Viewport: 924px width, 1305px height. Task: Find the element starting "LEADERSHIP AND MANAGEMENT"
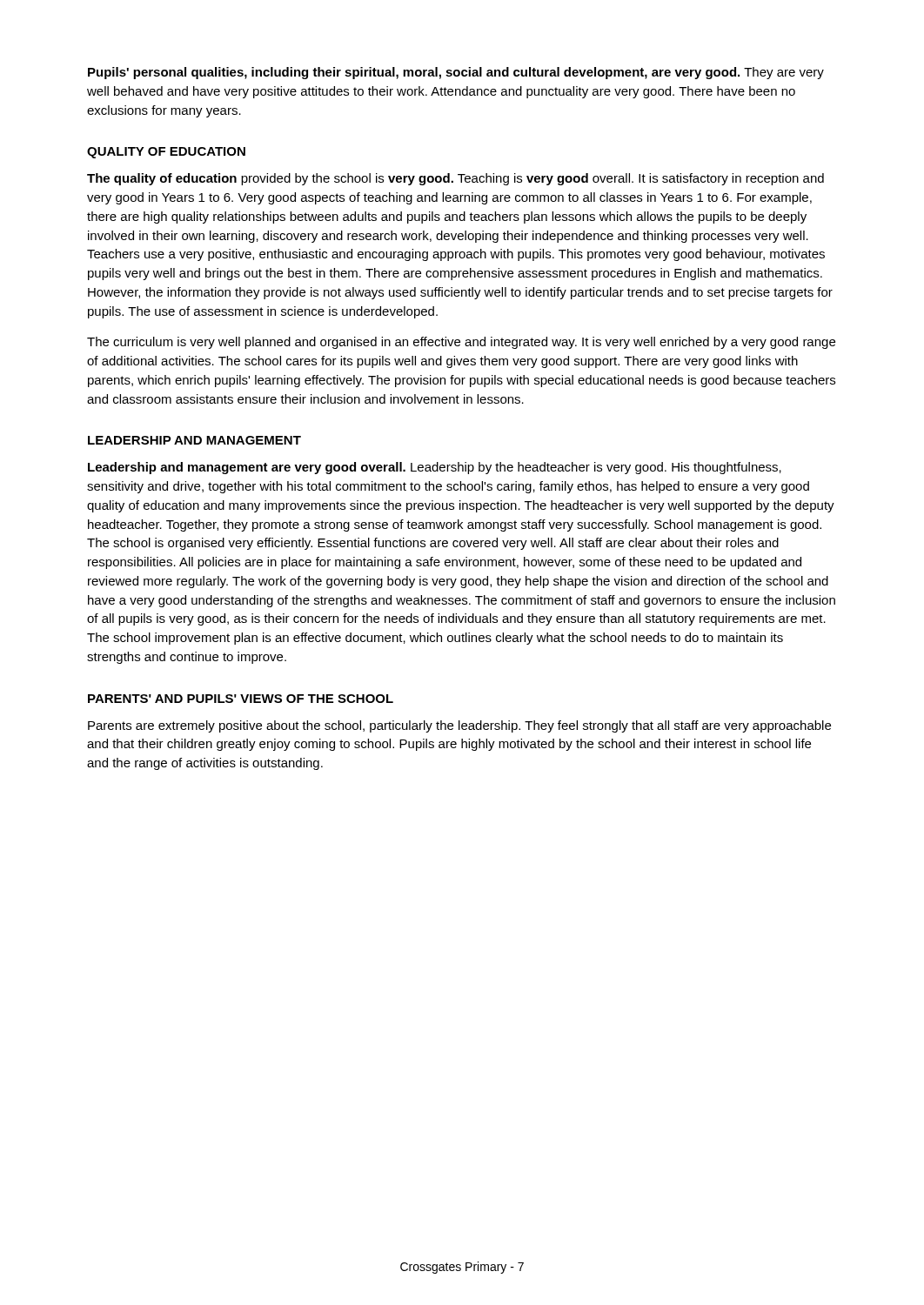pyautogui.click(x=194, y=440)
